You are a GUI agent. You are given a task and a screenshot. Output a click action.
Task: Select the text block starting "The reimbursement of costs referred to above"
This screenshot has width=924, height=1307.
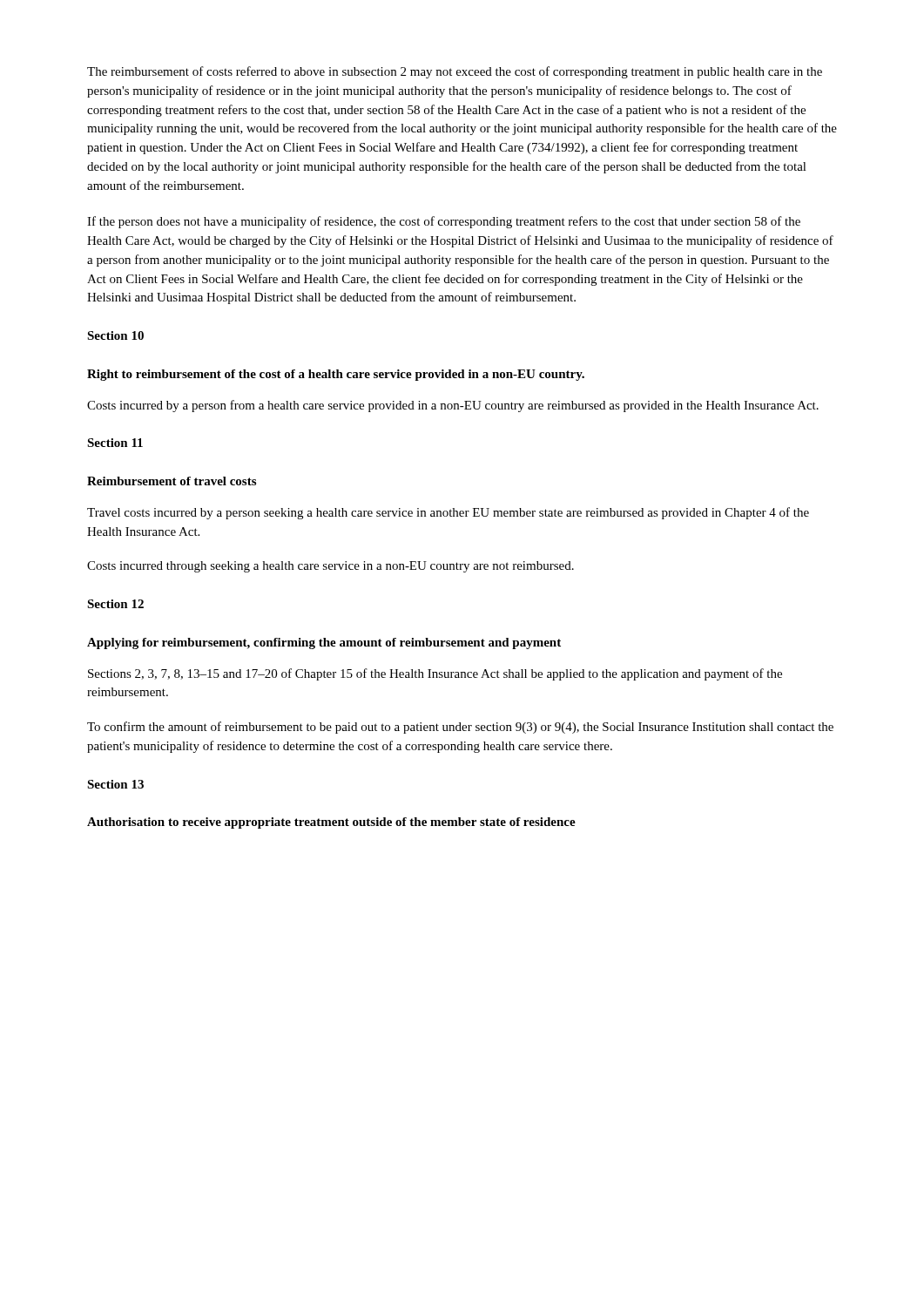(x=462, y=128)
